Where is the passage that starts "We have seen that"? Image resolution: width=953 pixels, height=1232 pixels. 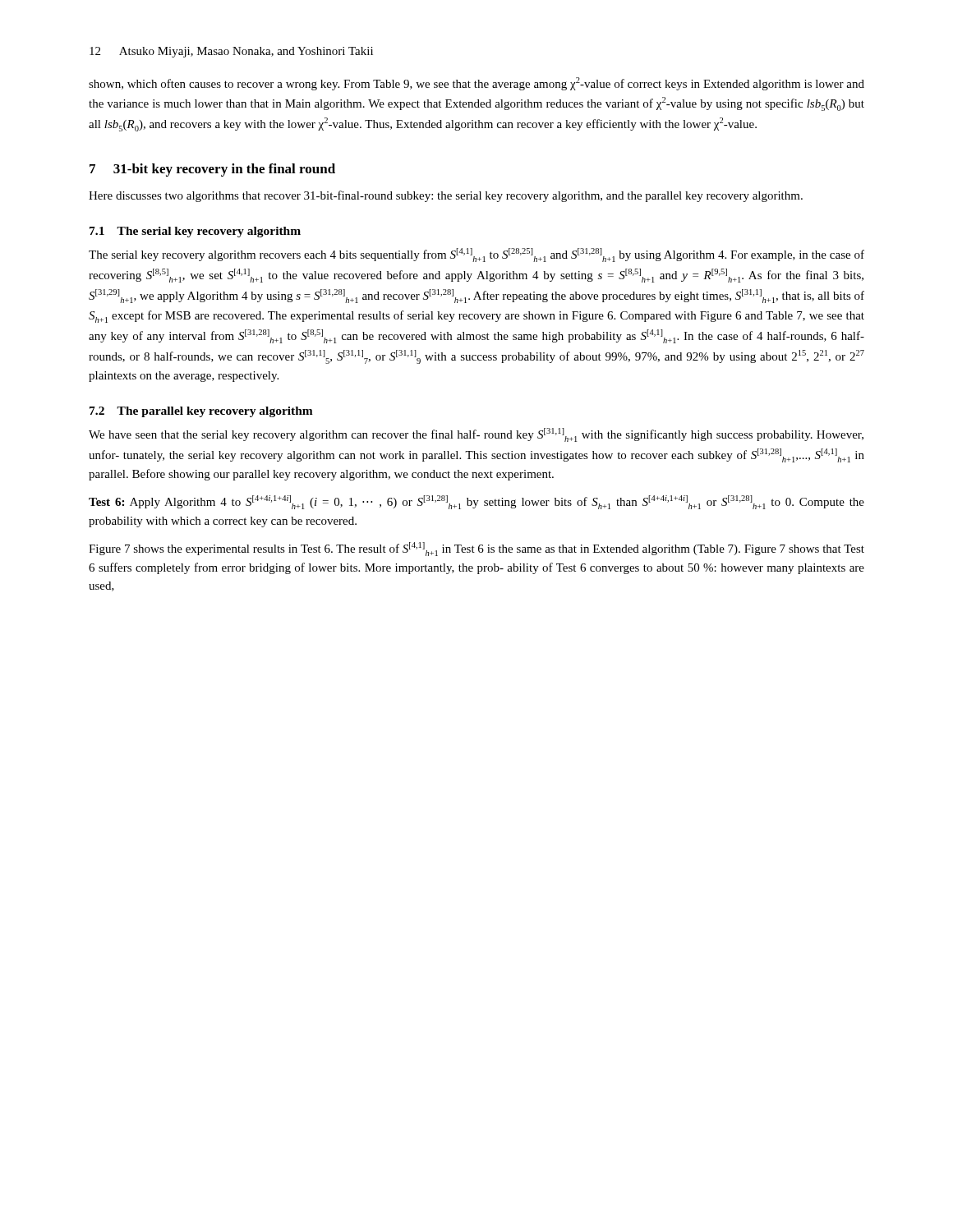coord(476,454)
